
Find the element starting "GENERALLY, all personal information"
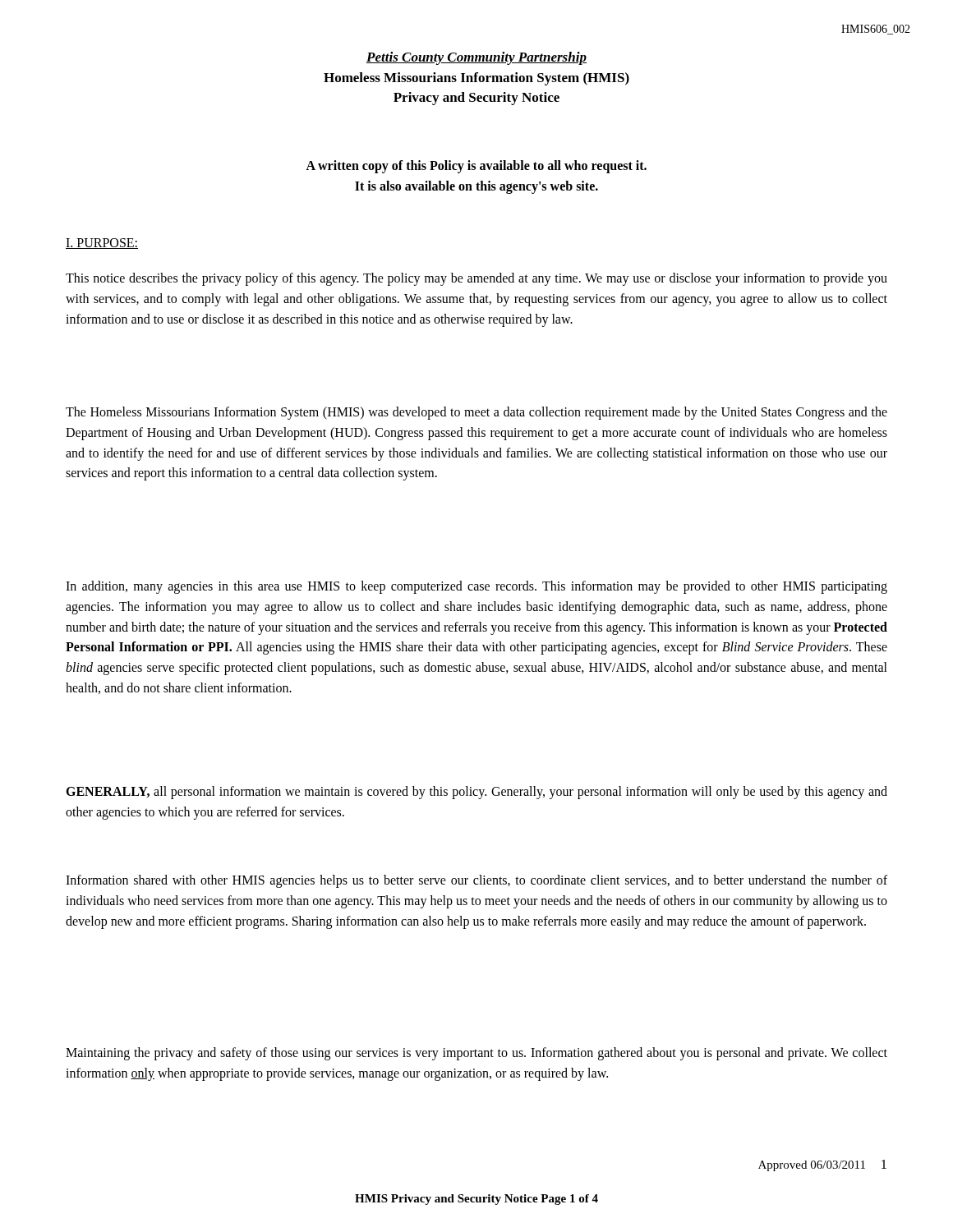(x=476, y=802)
